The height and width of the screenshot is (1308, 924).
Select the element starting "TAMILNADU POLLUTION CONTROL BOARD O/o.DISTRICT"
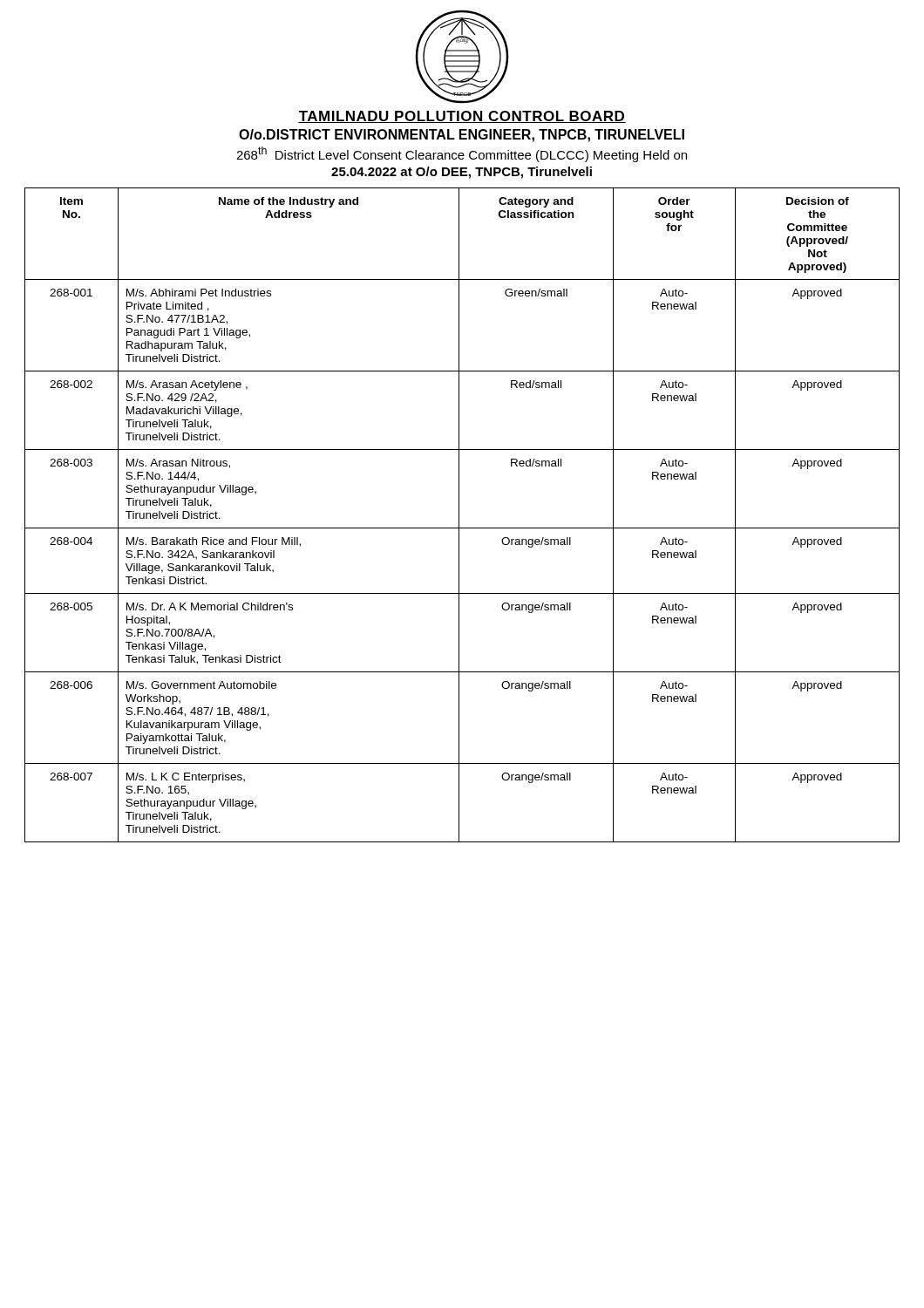pyautogui.click(x=462, y=143)
